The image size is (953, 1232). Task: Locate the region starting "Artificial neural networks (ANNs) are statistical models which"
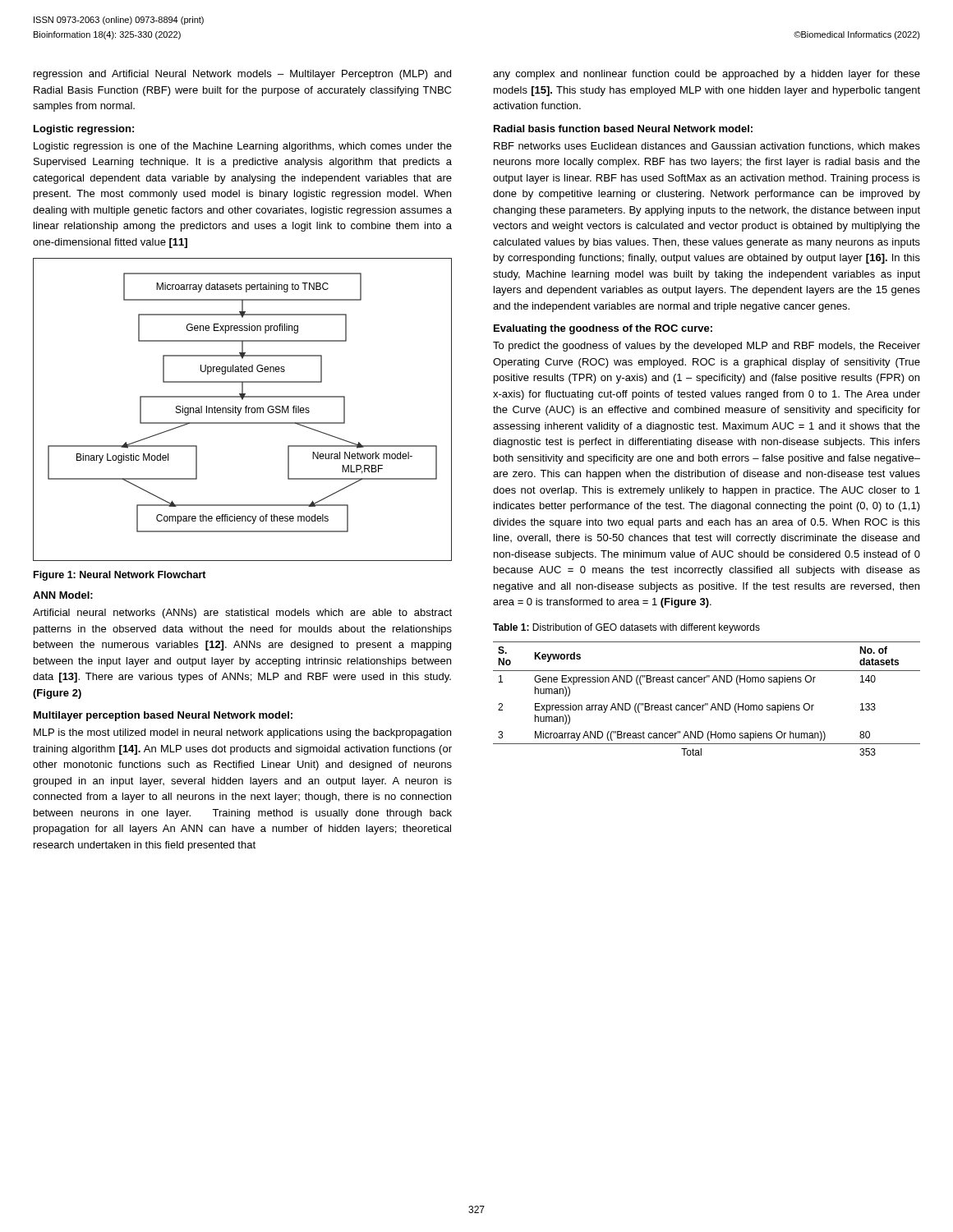[x=242, y=652]
